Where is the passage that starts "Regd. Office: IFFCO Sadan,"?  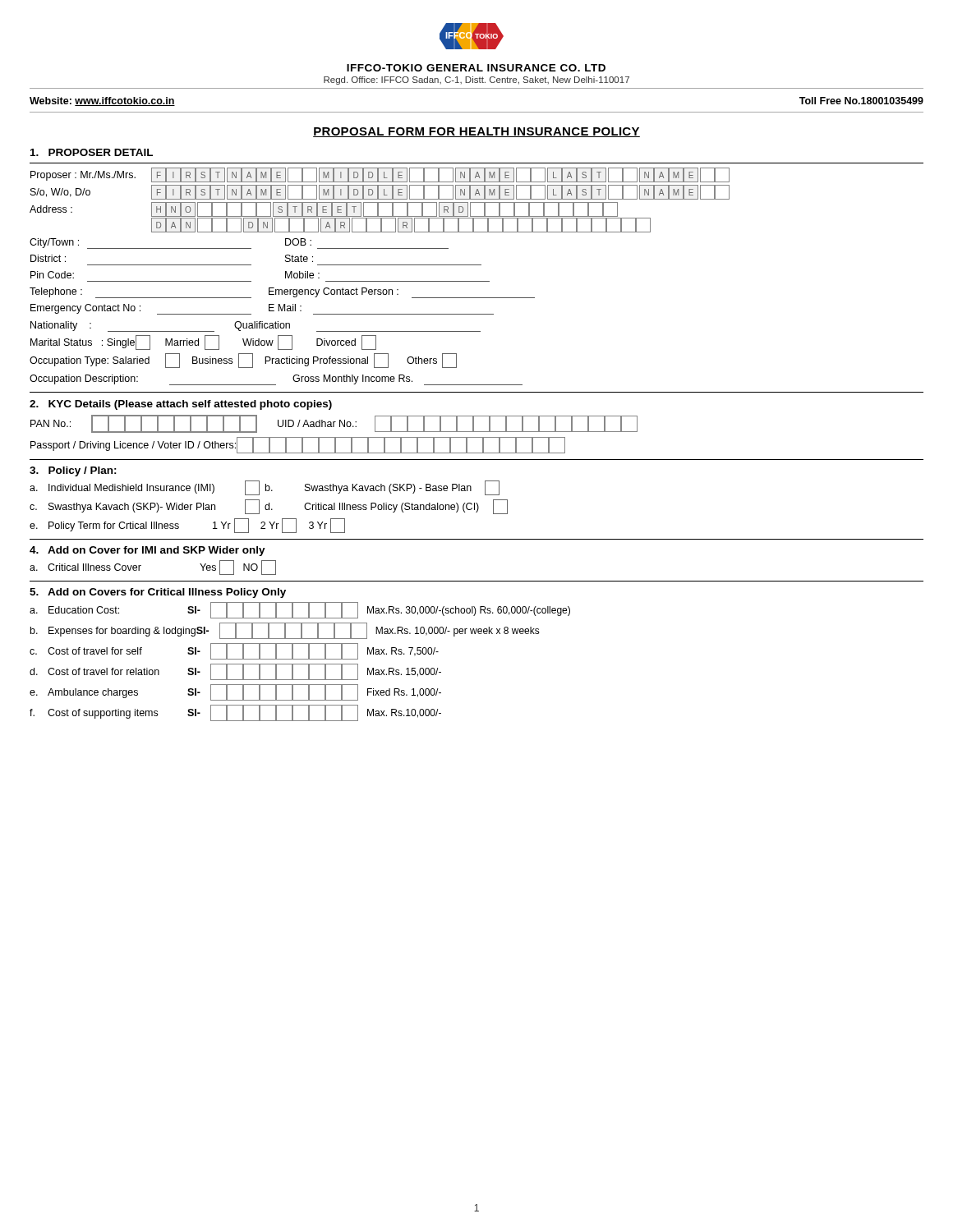pyautogui.click(x=476, y=80)
